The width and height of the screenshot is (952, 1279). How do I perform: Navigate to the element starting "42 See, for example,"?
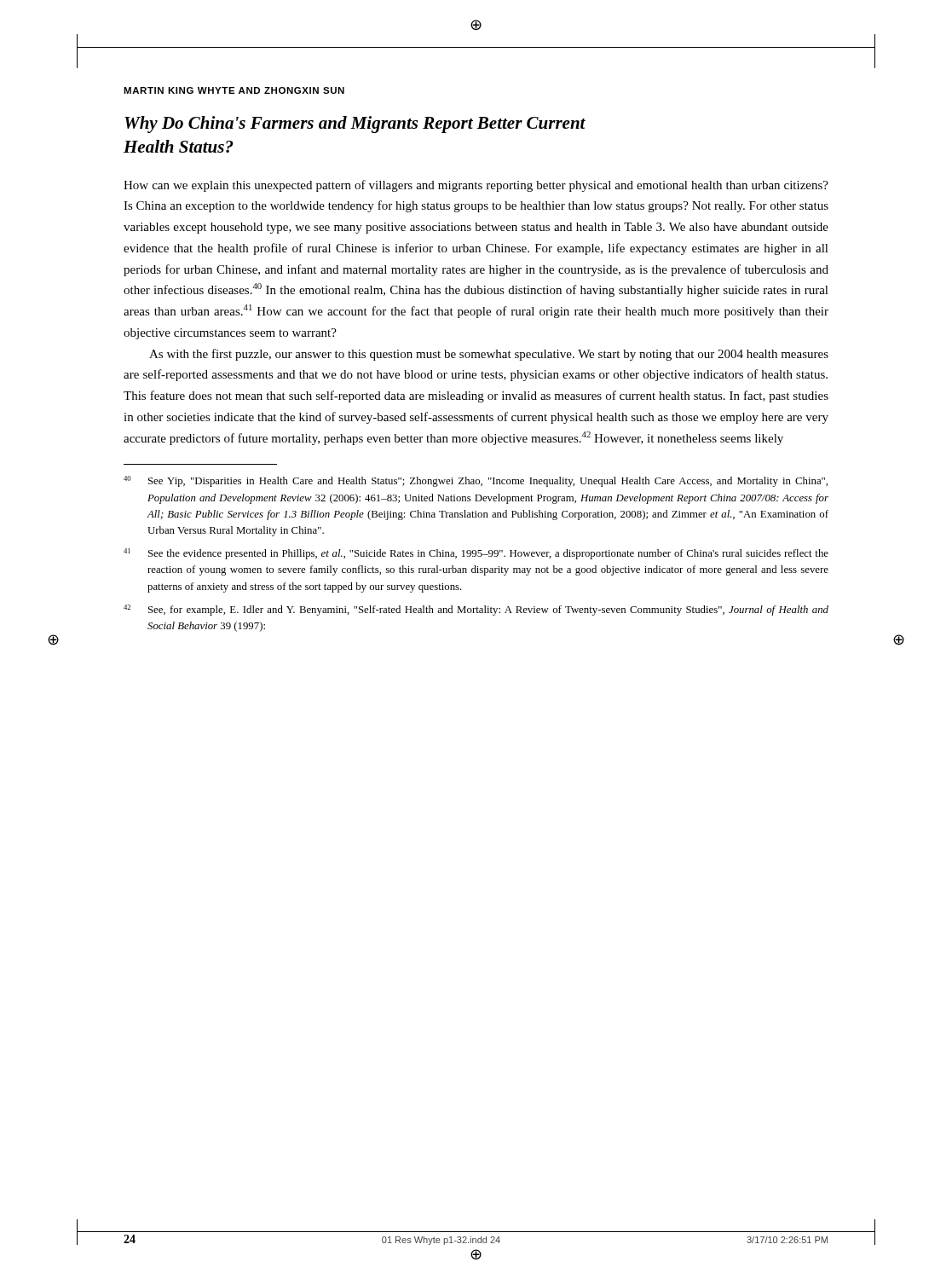pos(476,618)
